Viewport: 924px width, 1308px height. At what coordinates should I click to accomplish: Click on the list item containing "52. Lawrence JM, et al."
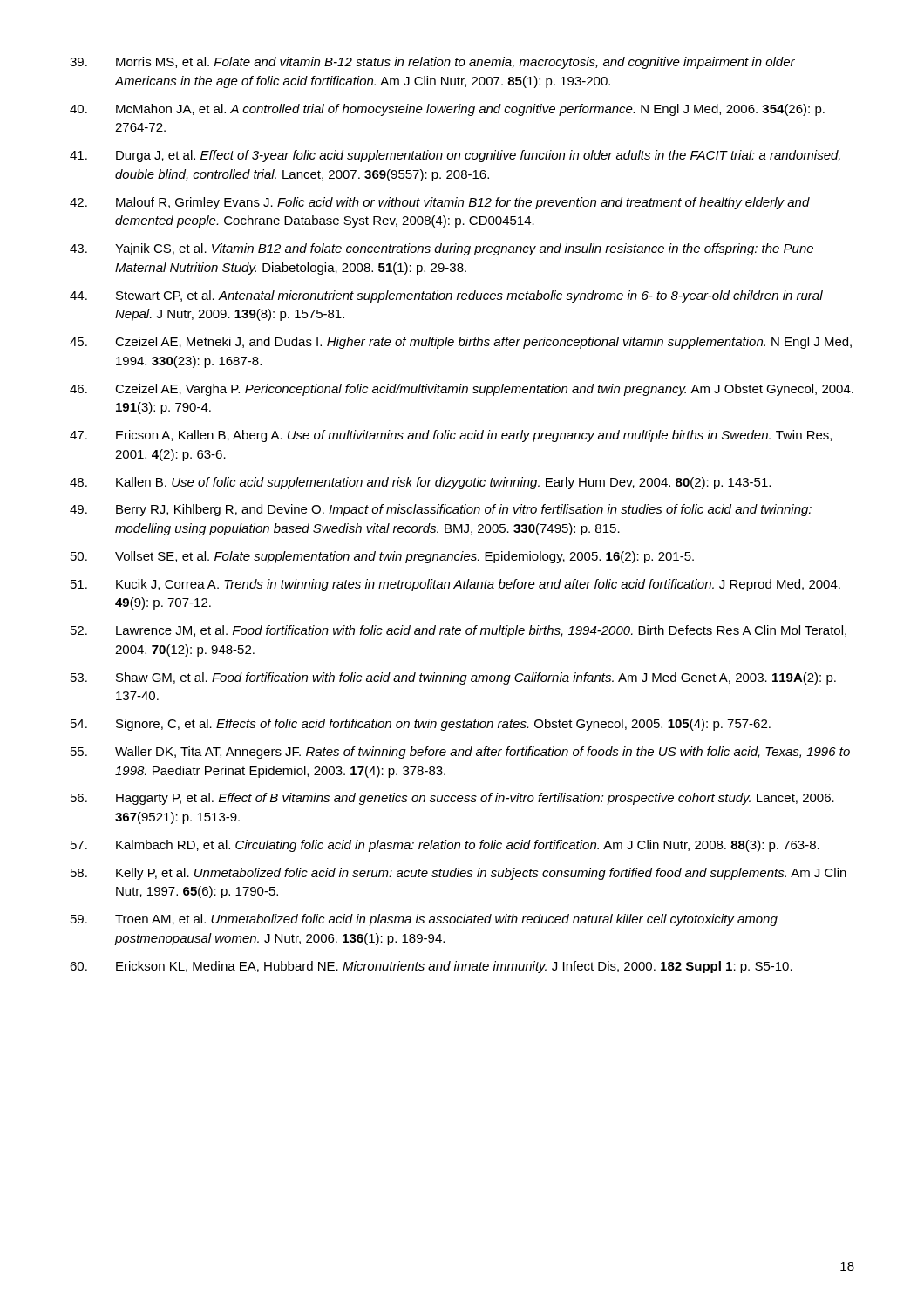pyautogui.click(x=462, y=640)
